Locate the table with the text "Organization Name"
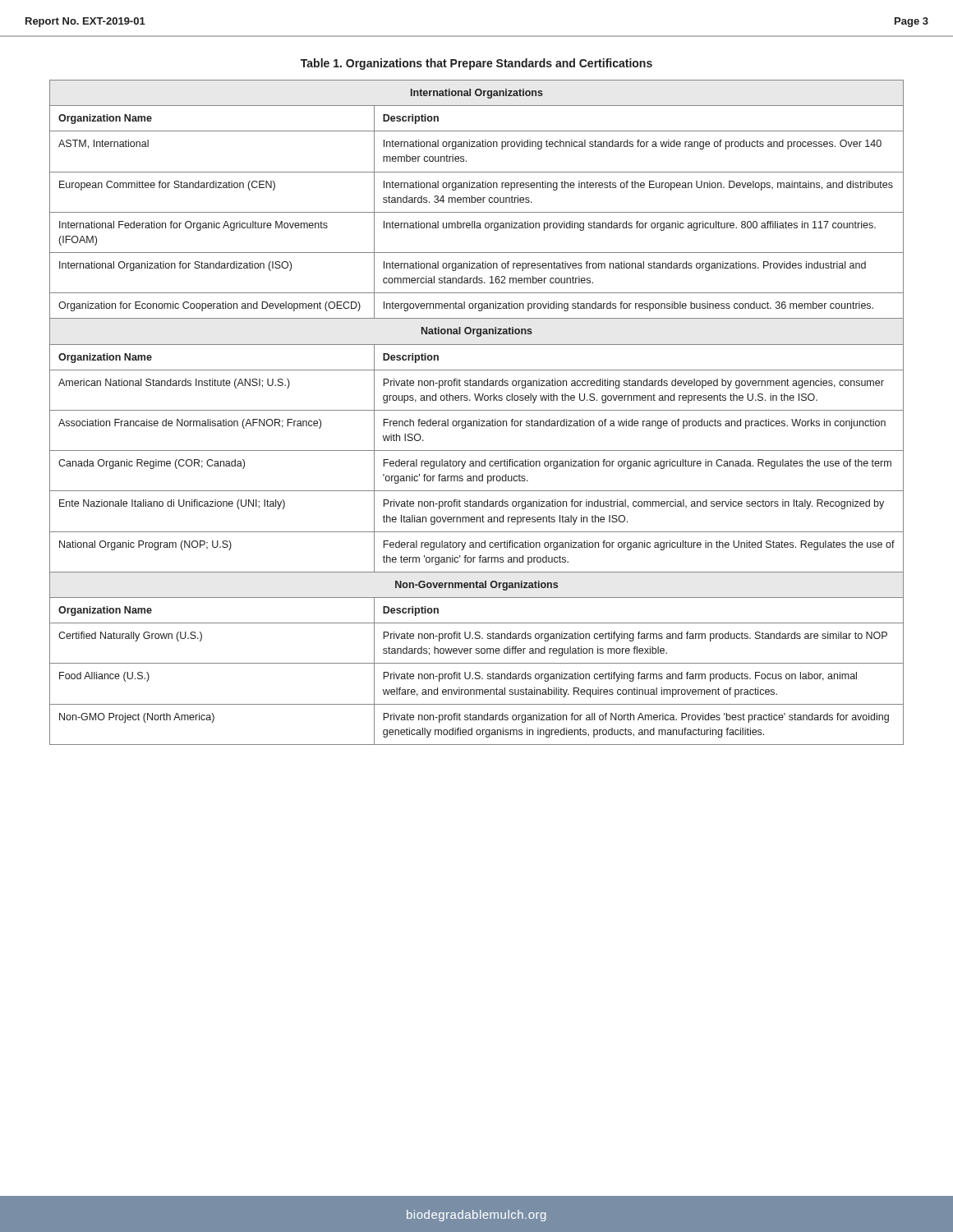953x1232 pixels. 476,412
